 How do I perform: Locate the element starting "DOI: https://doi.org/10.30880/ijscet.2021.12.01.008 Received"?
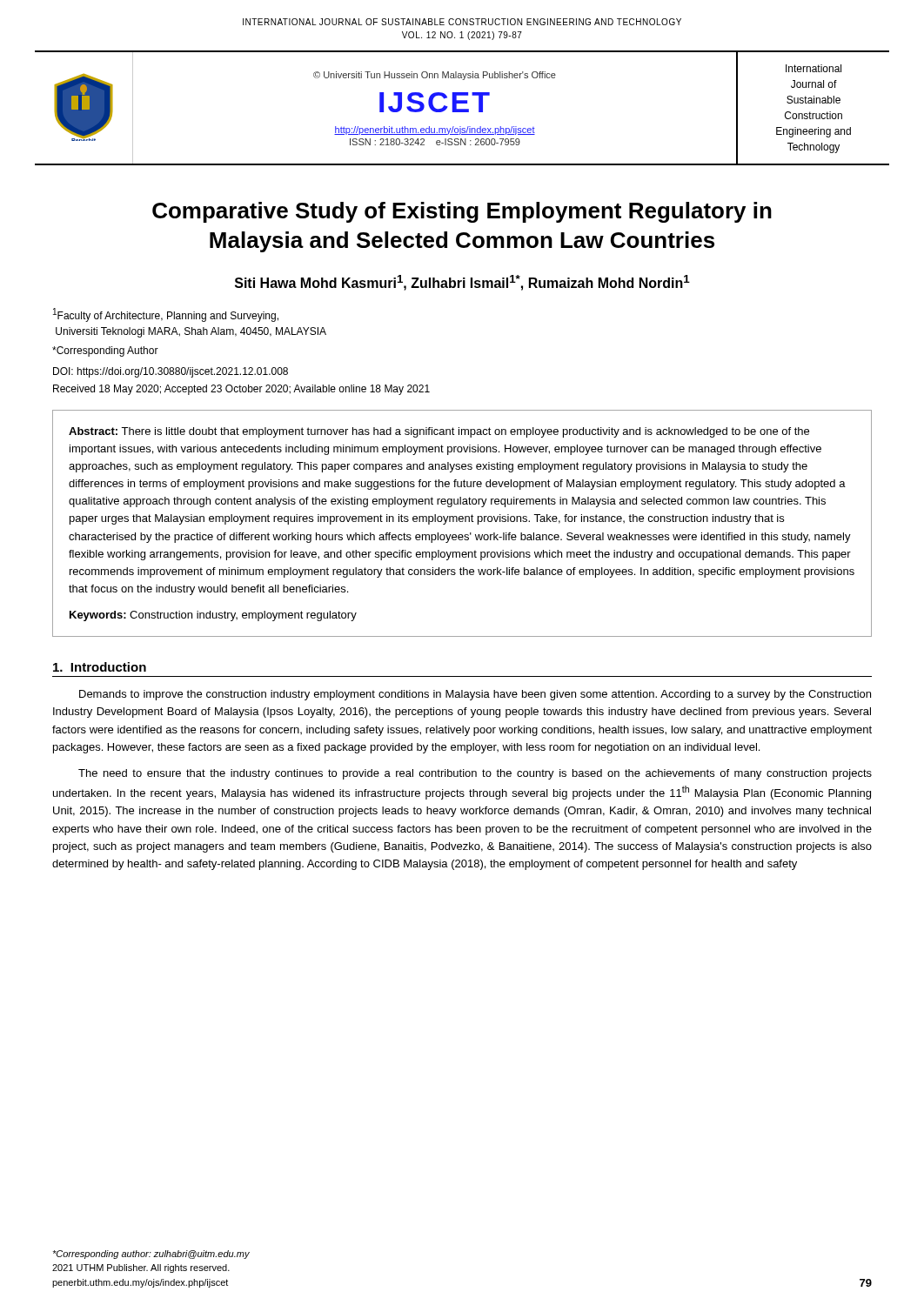click(x=241, y=380)
